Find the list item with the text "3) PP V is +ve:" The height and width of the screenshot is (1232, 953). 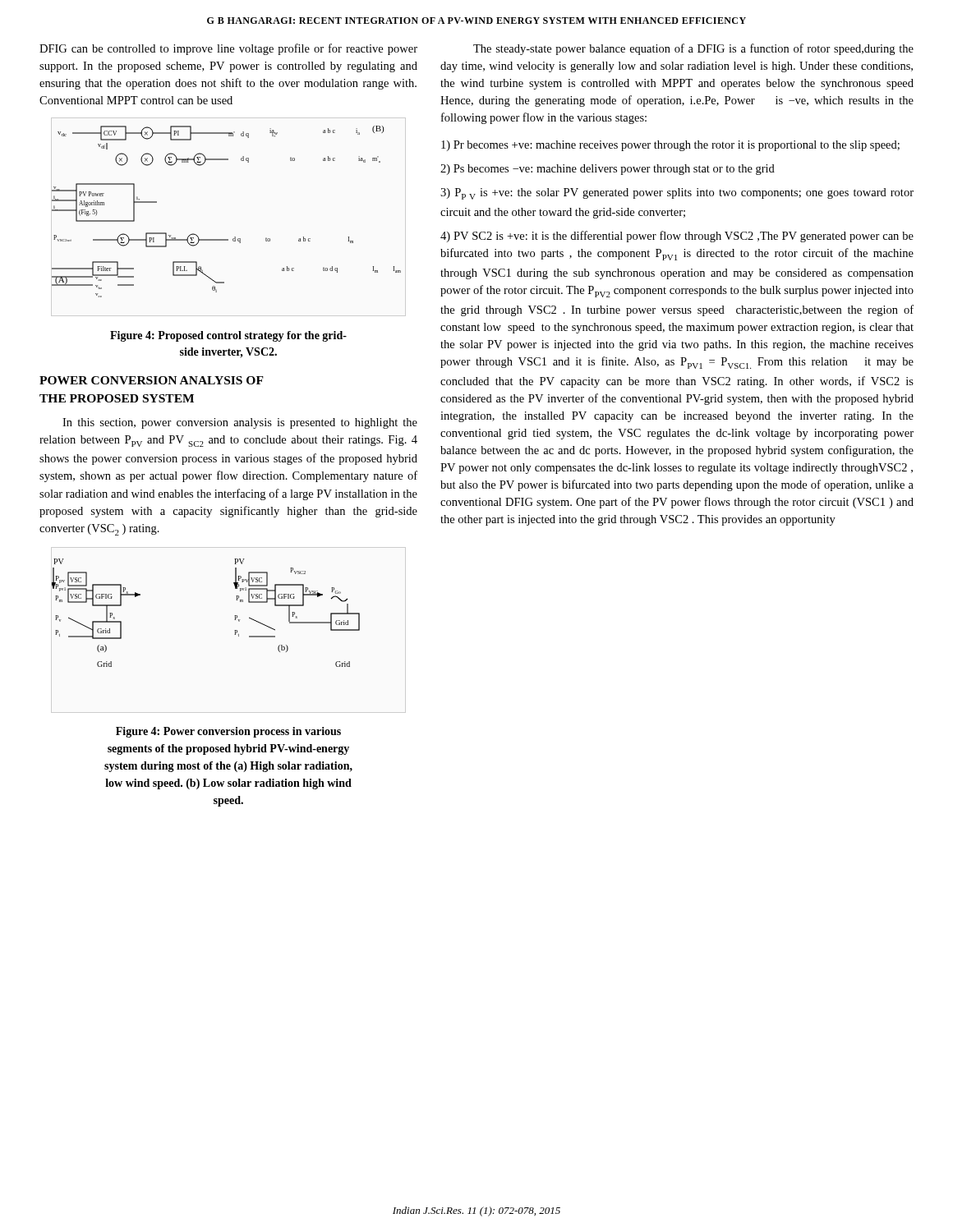click(677, 202)
